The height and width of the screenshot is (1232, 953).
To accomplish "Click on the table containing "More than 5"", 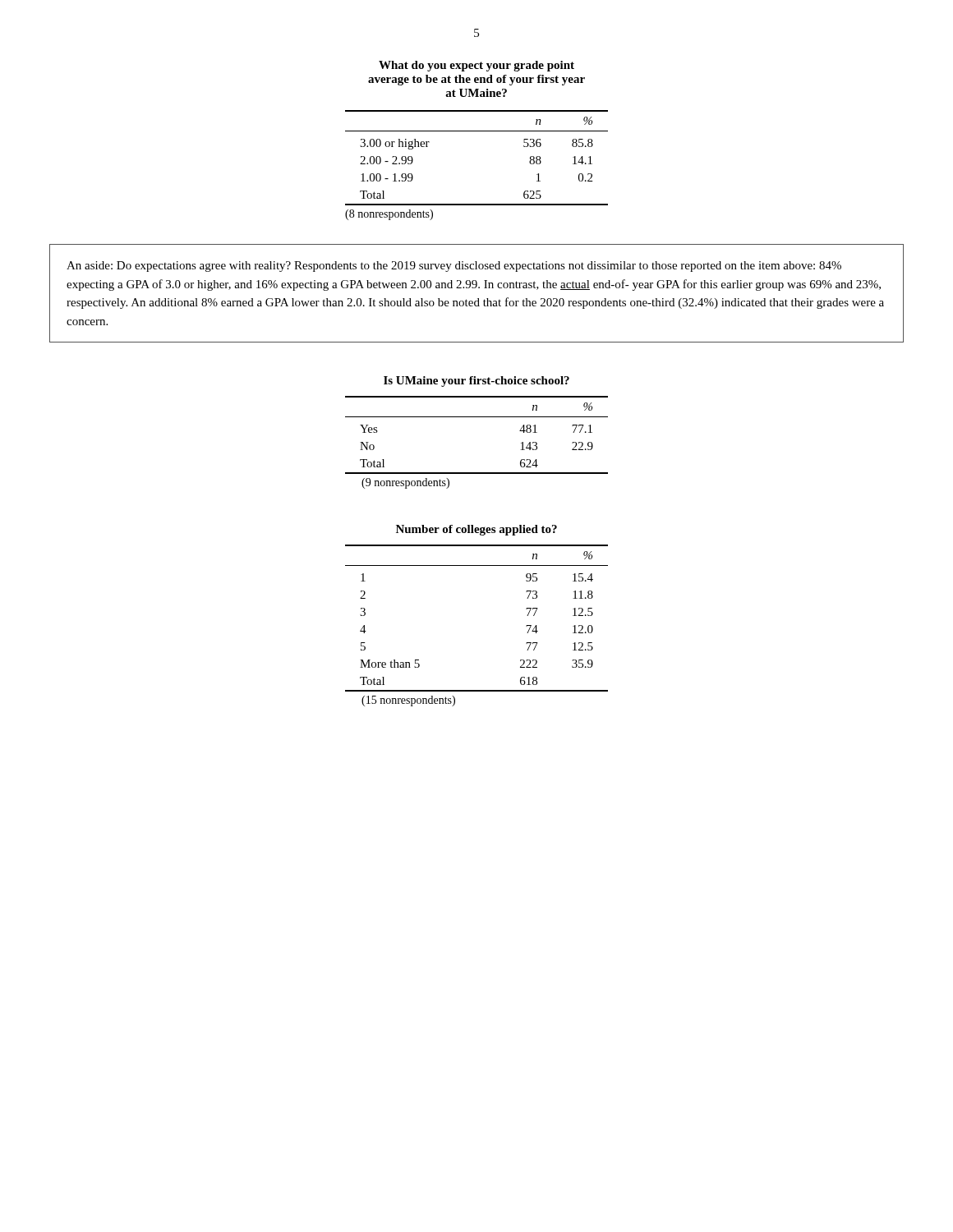I will 476,618.
